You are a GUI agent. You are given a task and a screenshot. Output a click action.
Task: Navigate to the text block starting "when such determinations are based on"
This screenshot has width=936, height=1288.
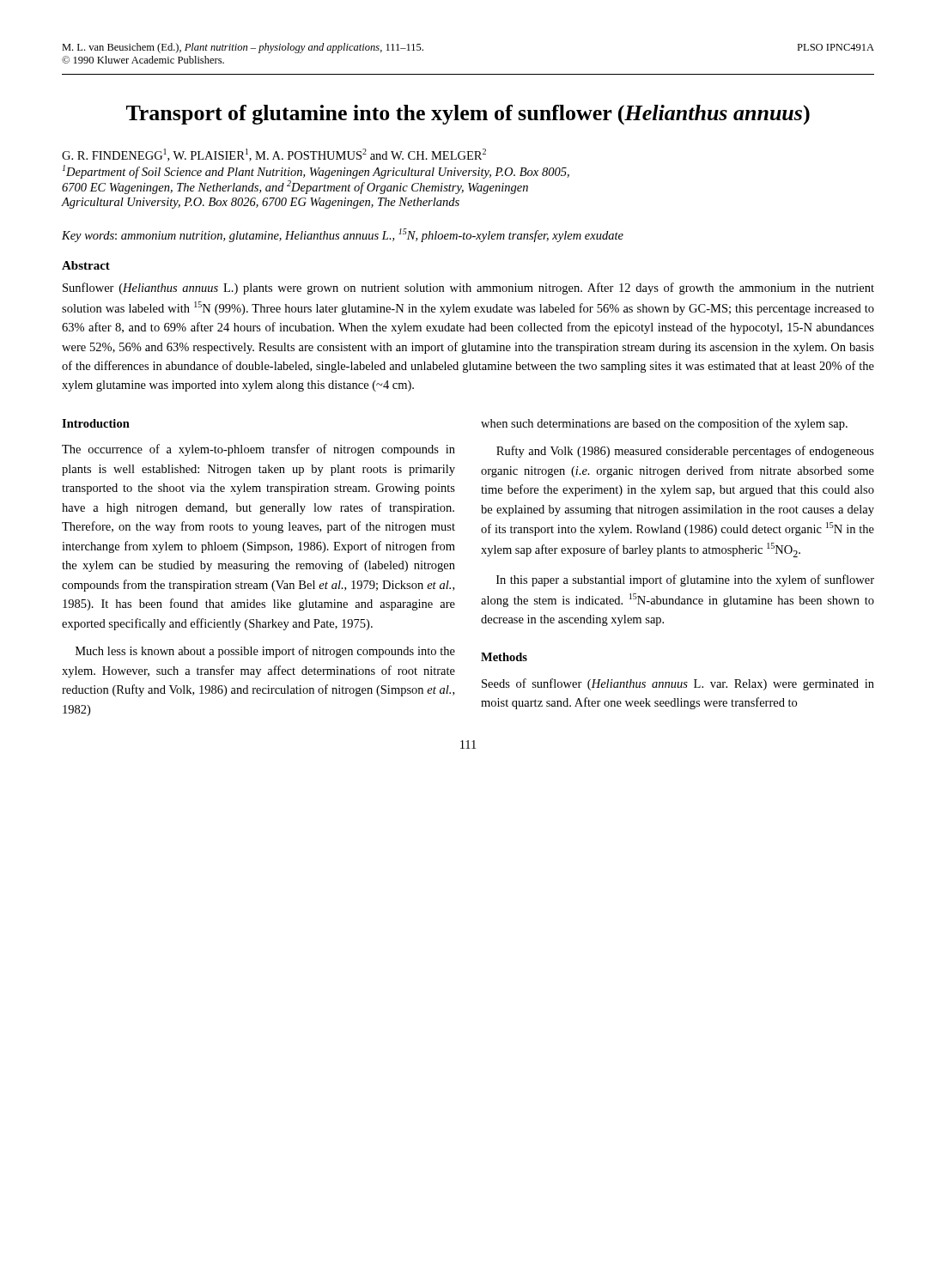[665, 423]
